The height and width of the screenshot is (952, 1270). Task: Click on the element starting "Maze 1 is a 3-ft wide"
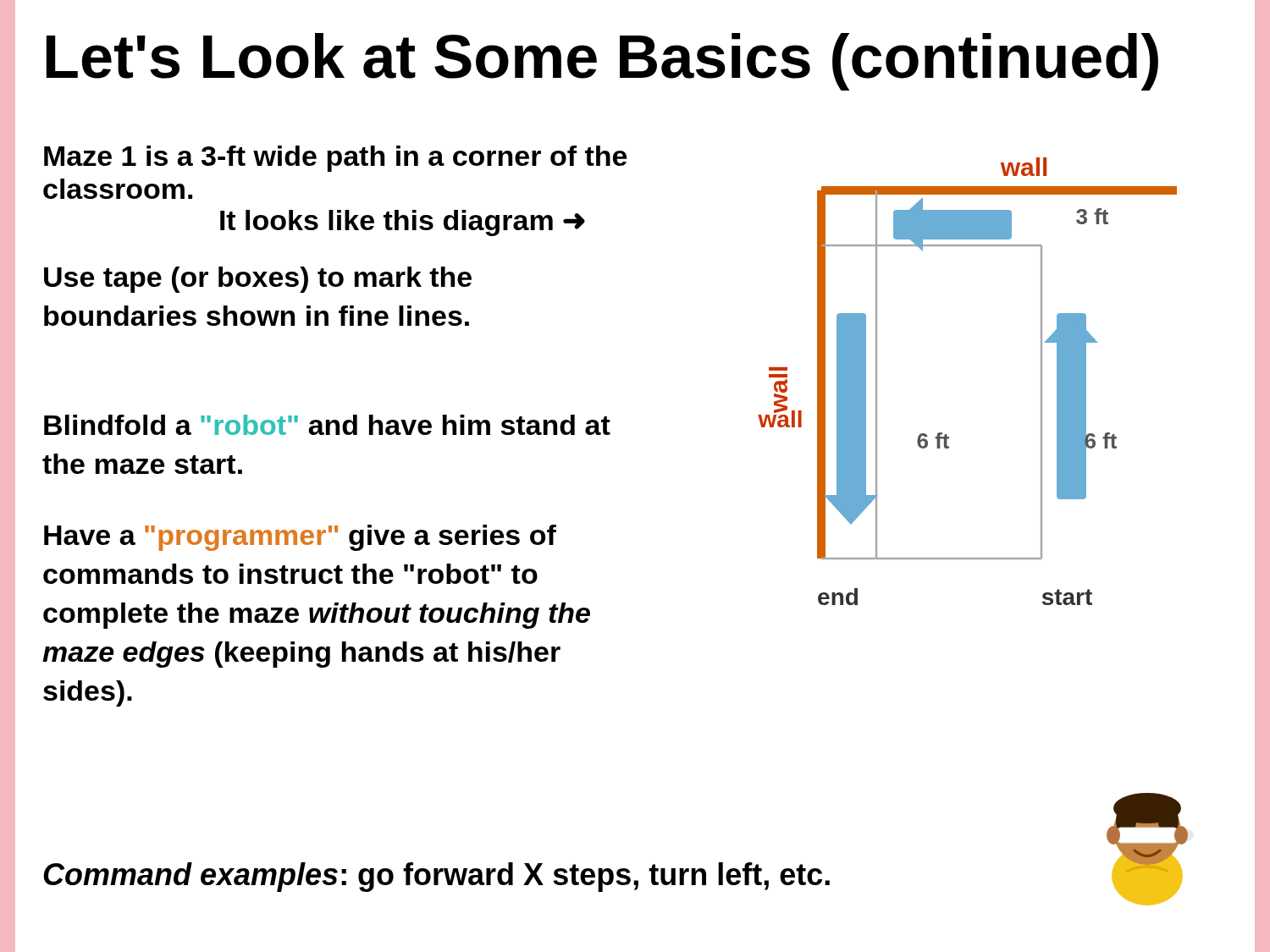click(x=339, y=173)
